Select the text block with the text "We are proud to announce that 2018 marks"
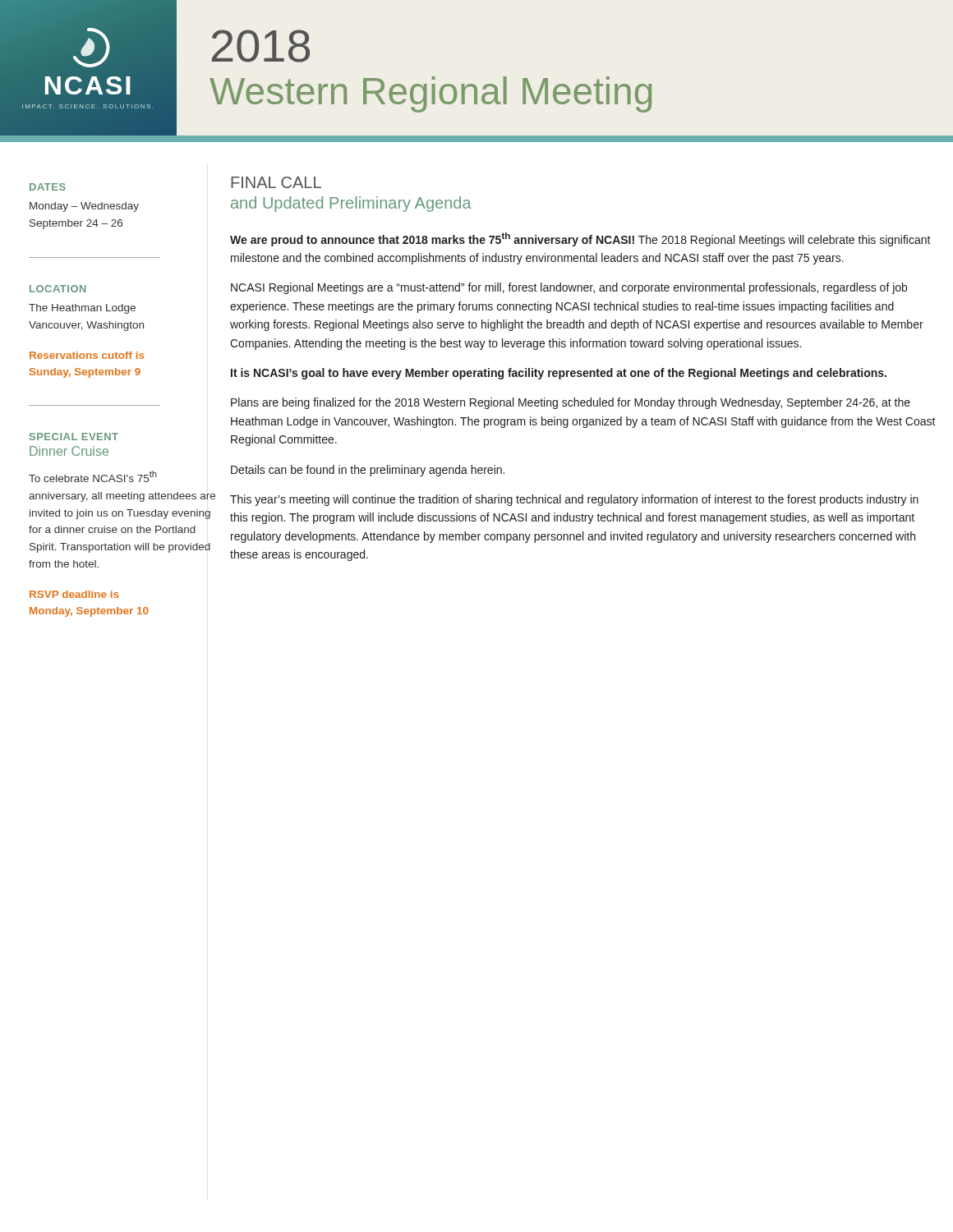The image size is (953, 1232). click(x=580, y=247)
